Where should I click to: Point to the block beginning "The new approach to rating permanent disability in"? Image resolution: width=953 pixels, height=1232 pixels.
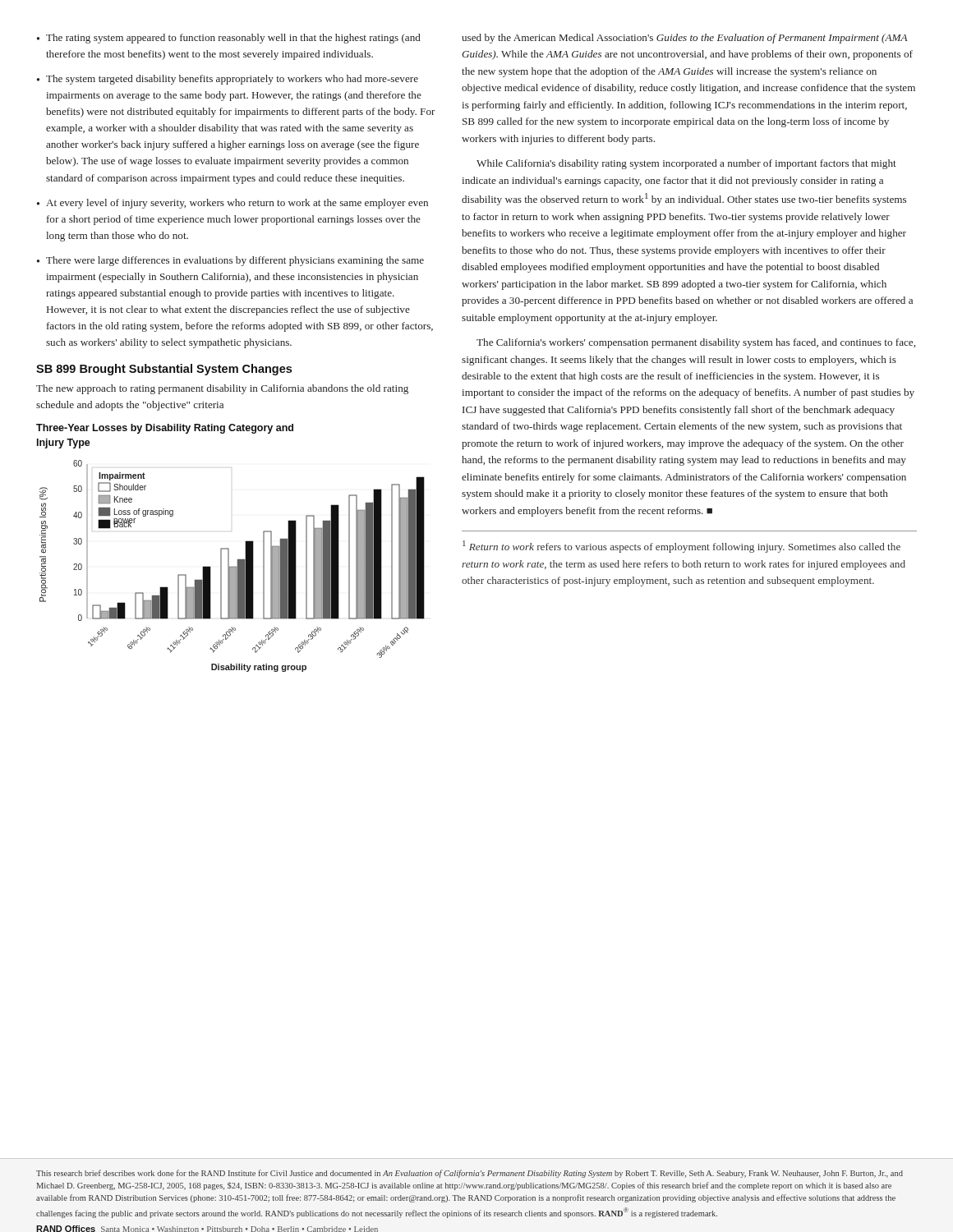[x=222, y=396]
